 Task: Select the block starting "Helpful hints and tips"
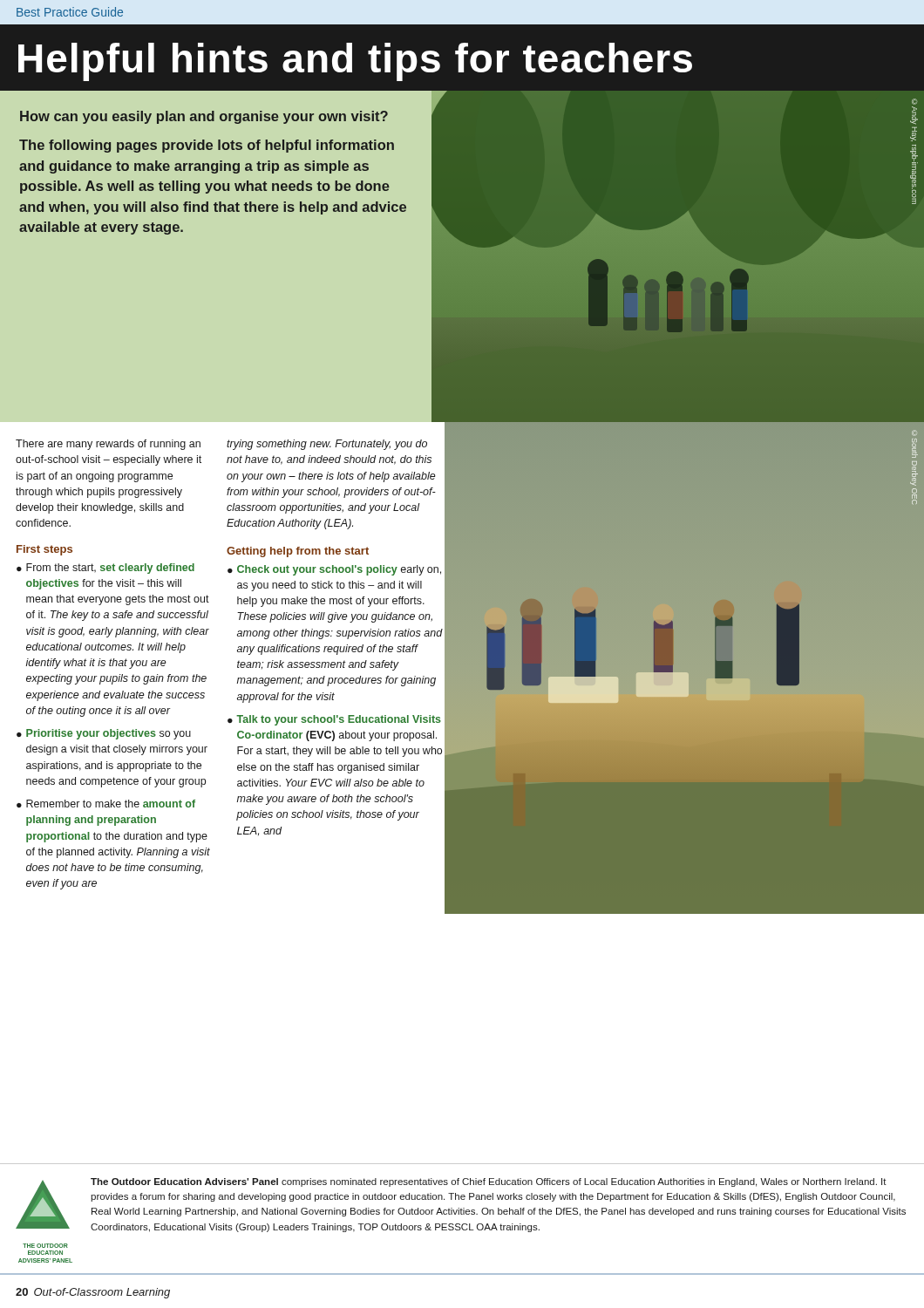click(355, 58)
